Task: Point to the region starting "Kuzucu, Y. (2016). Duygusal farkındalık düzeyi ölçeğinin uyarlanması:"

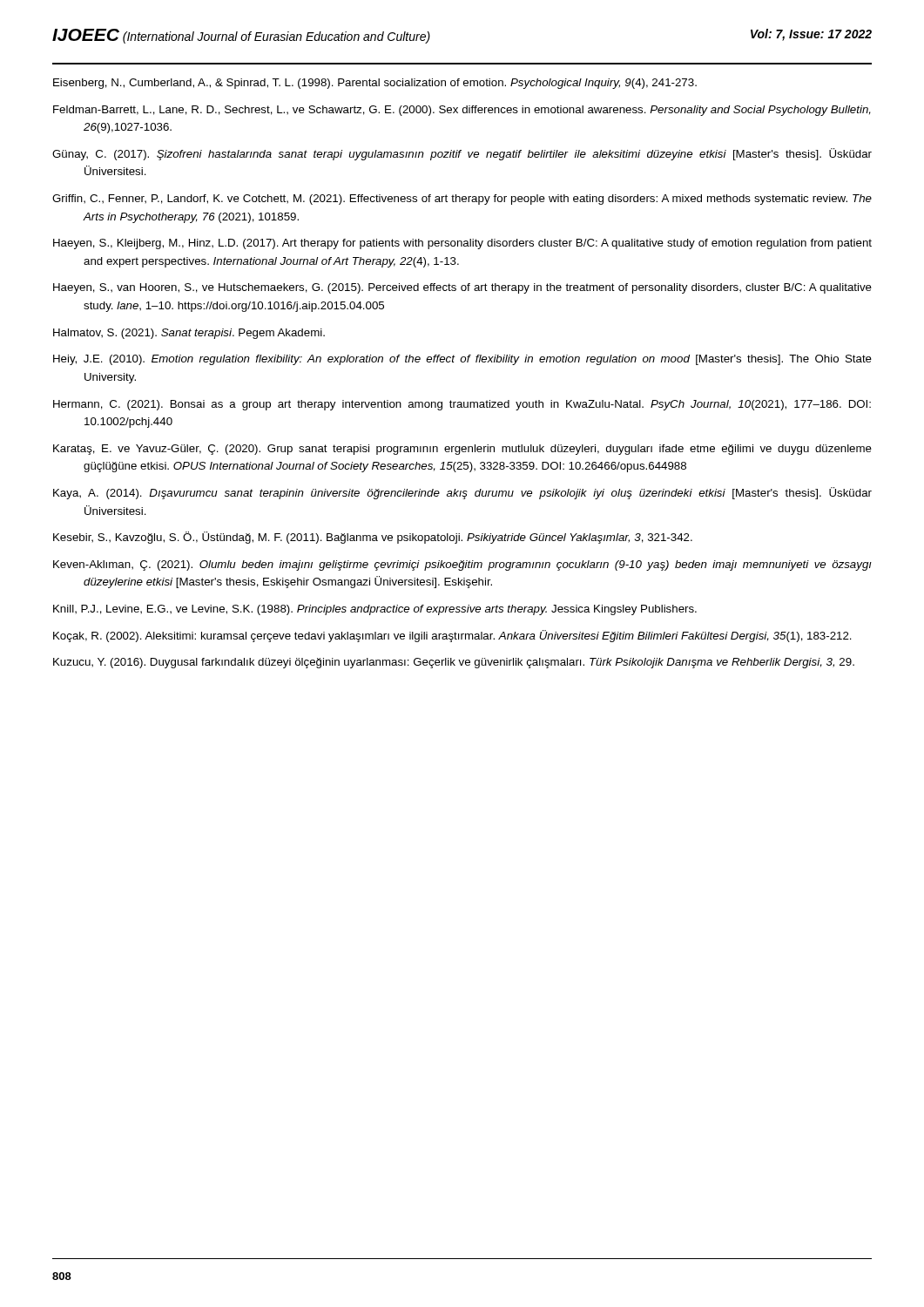Action: click(x=454, y=662)
